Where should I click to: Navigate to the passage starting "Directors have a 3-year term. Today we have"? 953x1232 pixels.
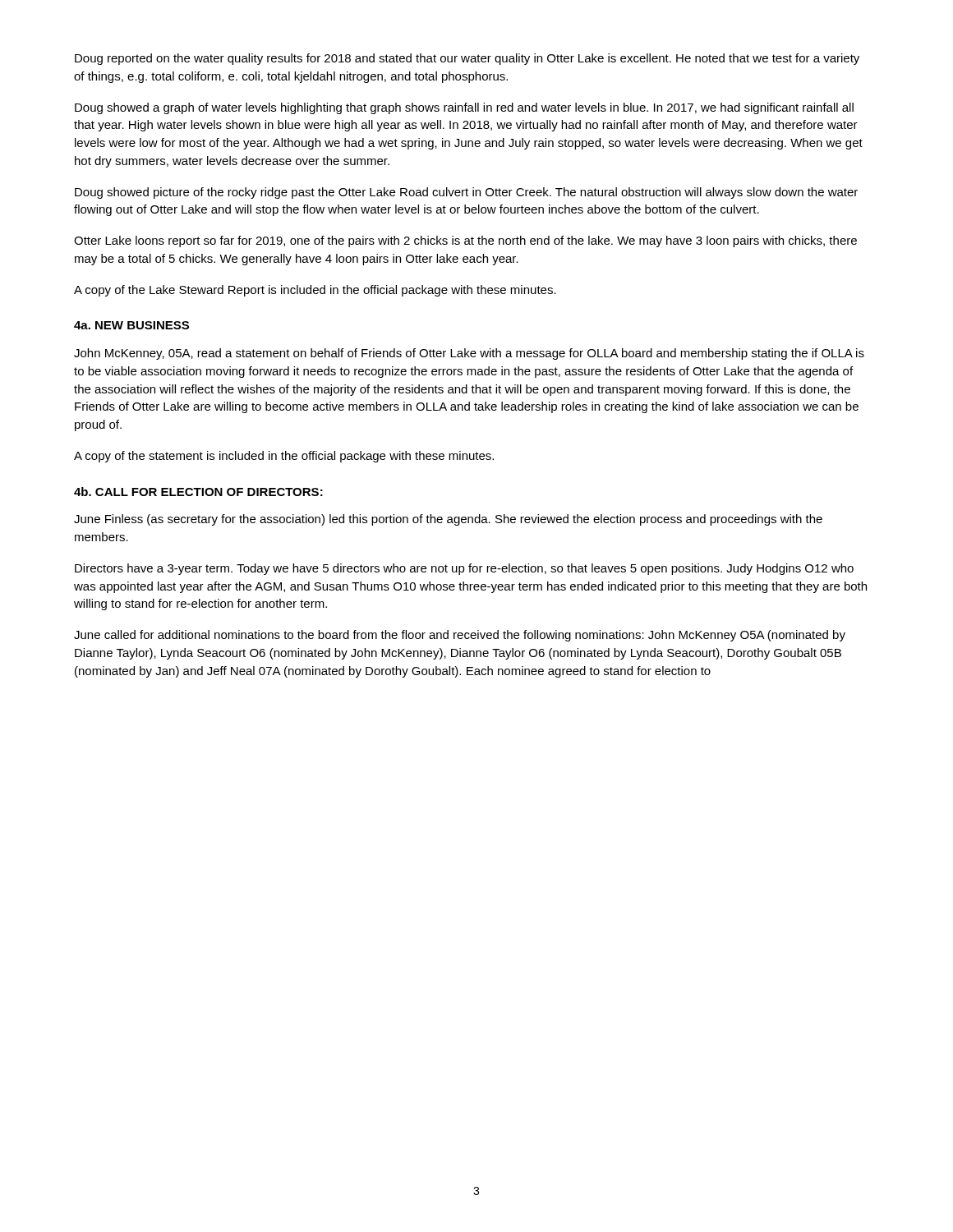pos(471,586)
